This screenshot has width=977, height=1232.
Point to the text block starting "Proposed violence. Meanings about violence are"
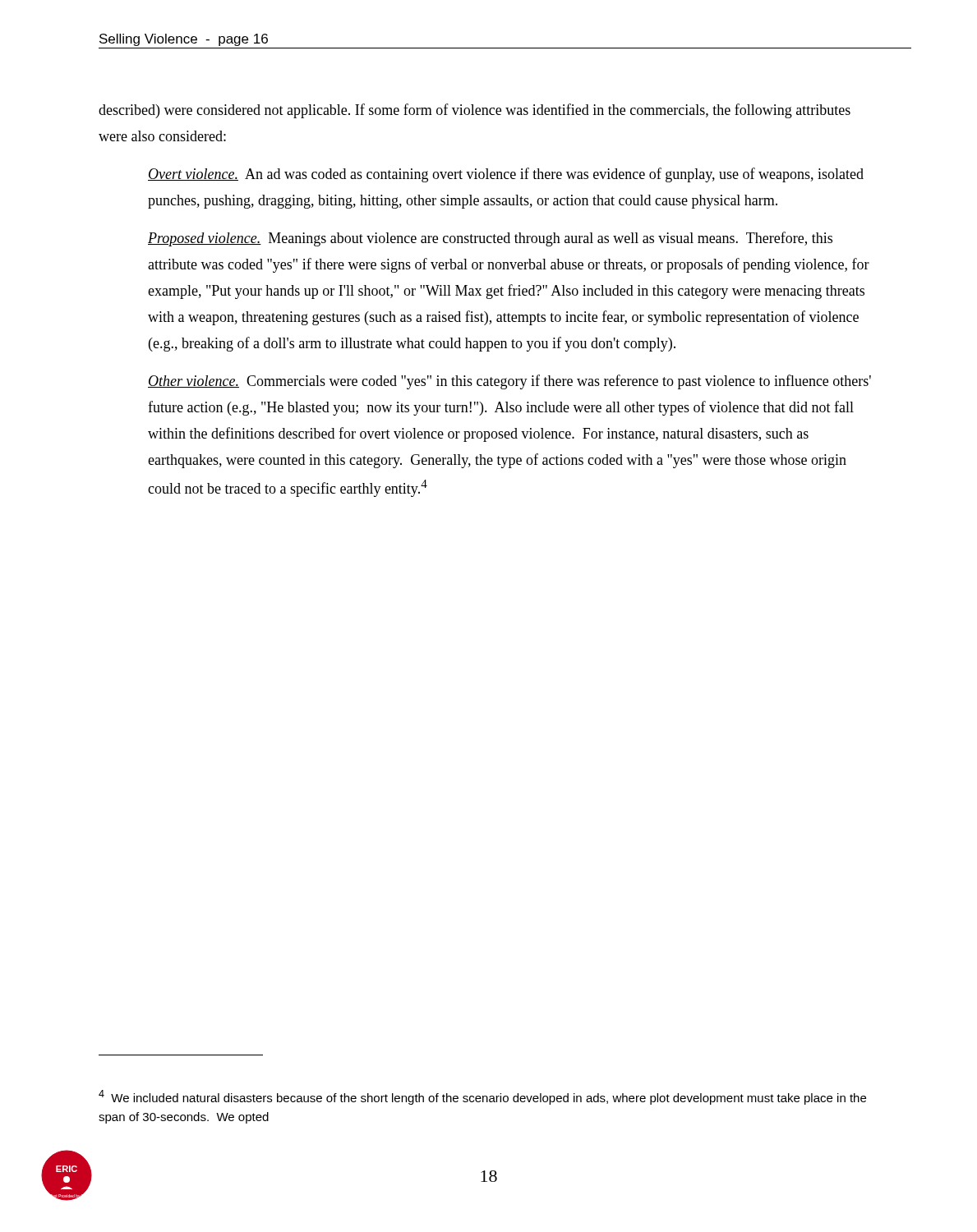[x=508, y=291]
